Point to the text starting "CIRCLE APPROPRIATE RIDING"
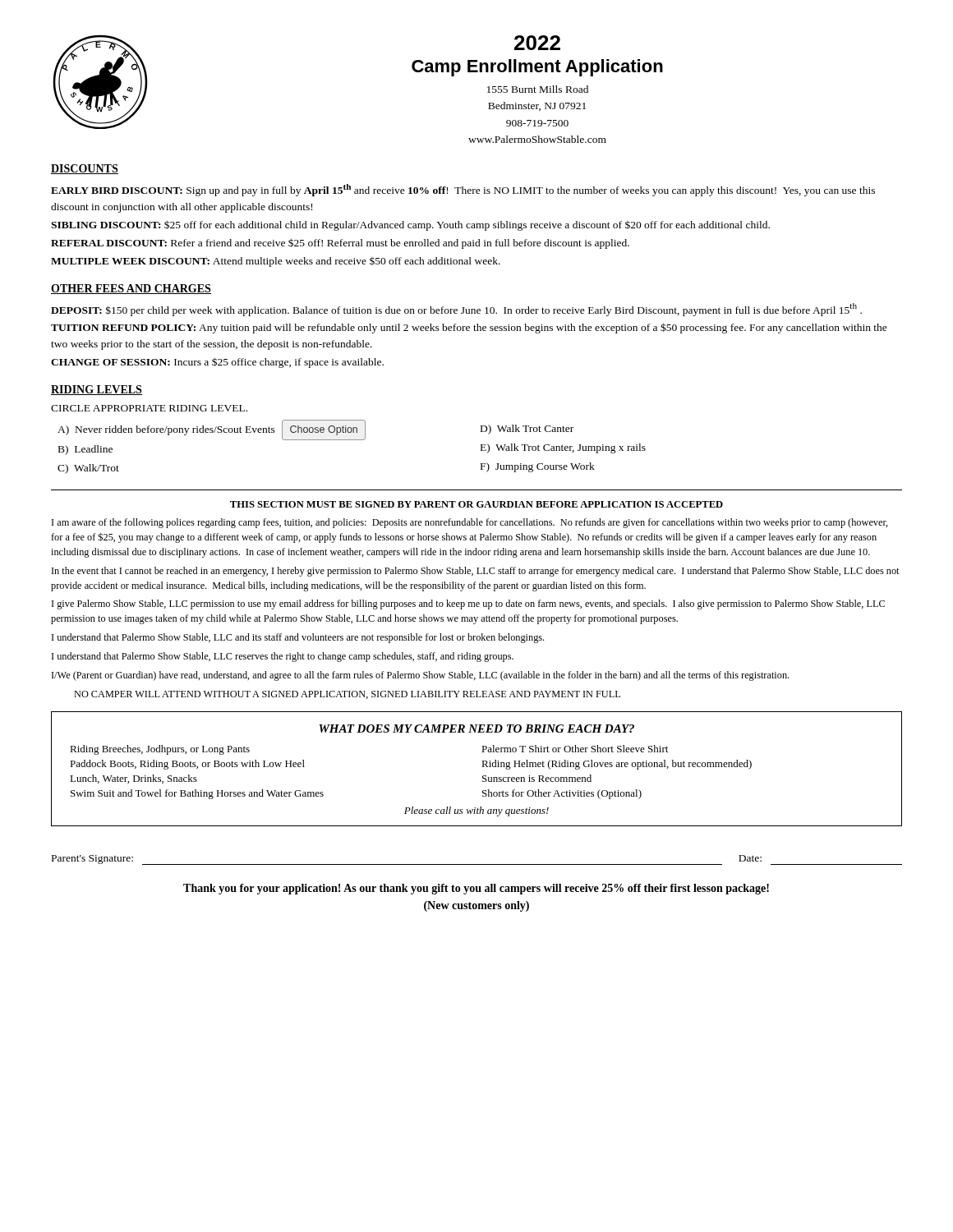This screenshot has height=1232, width=953. tap(150, 408)
